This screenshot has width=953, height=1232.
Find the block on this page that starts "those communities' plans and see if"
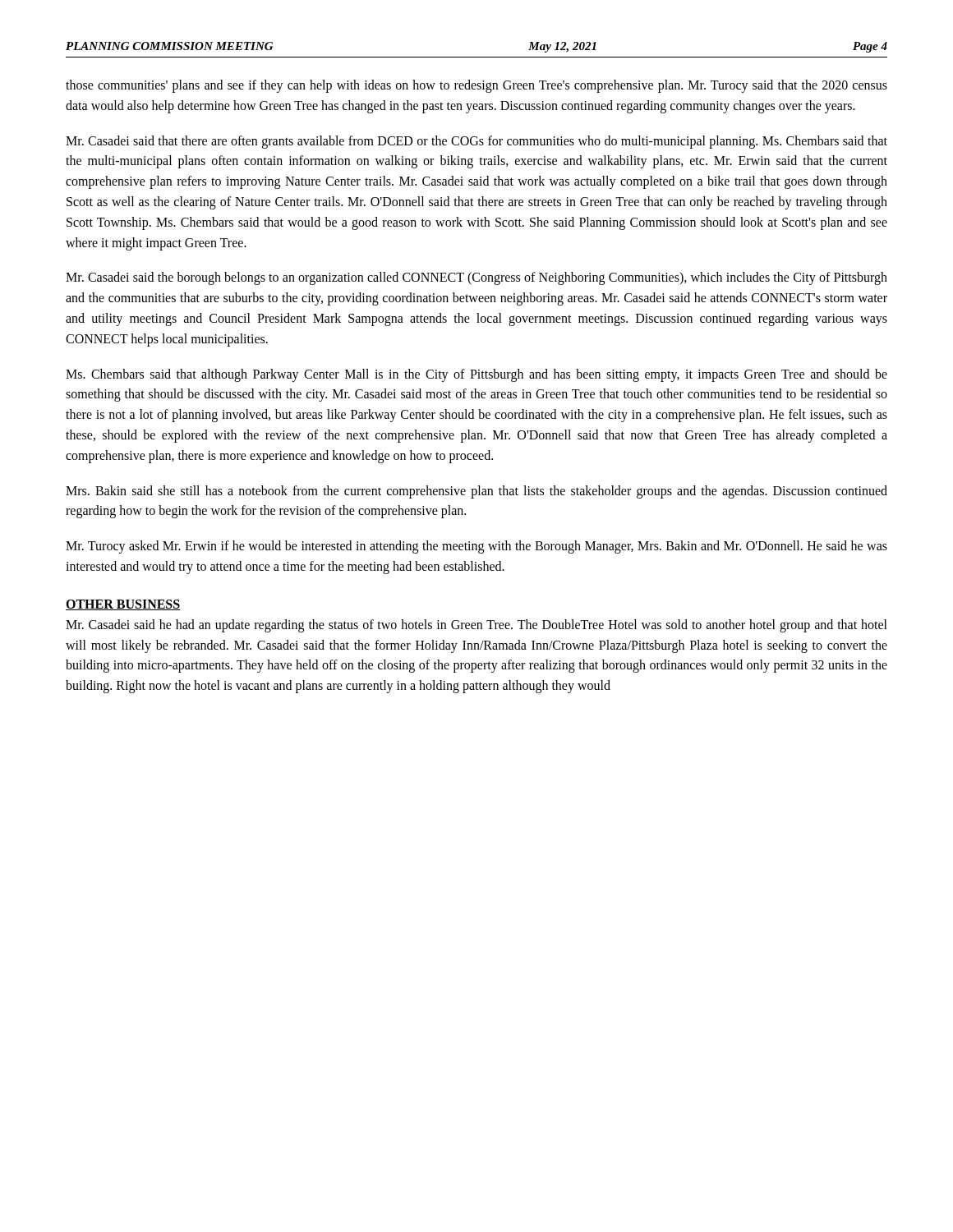(476, 95)
